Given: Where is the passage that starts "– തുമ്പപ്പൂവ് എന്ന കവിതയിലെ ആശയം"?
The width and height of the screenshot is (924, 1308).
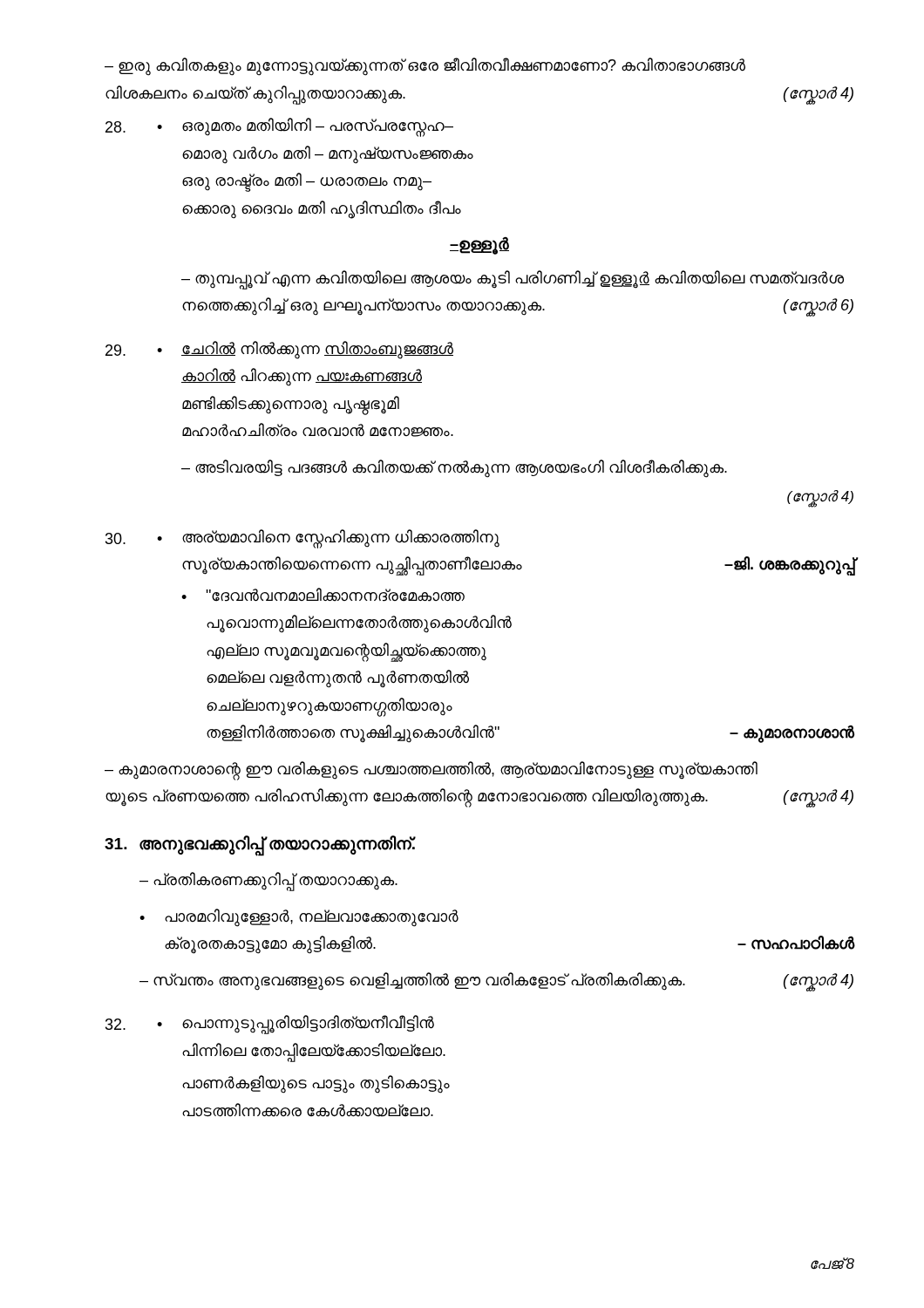Looking at the screenshot, I should pos(518,292).
